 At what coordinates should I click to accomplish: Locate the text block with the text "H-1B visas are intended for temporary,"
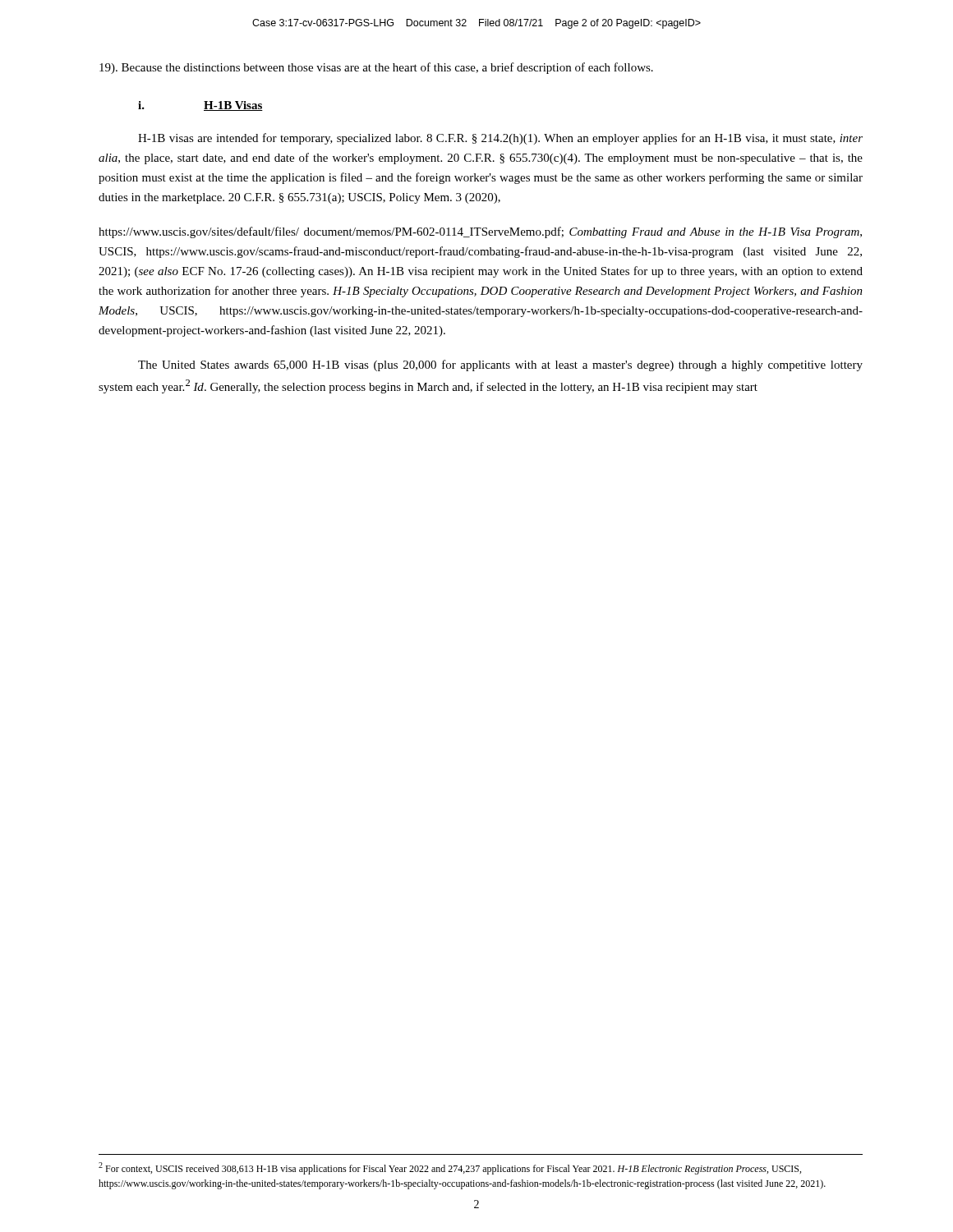coord(481,234)
